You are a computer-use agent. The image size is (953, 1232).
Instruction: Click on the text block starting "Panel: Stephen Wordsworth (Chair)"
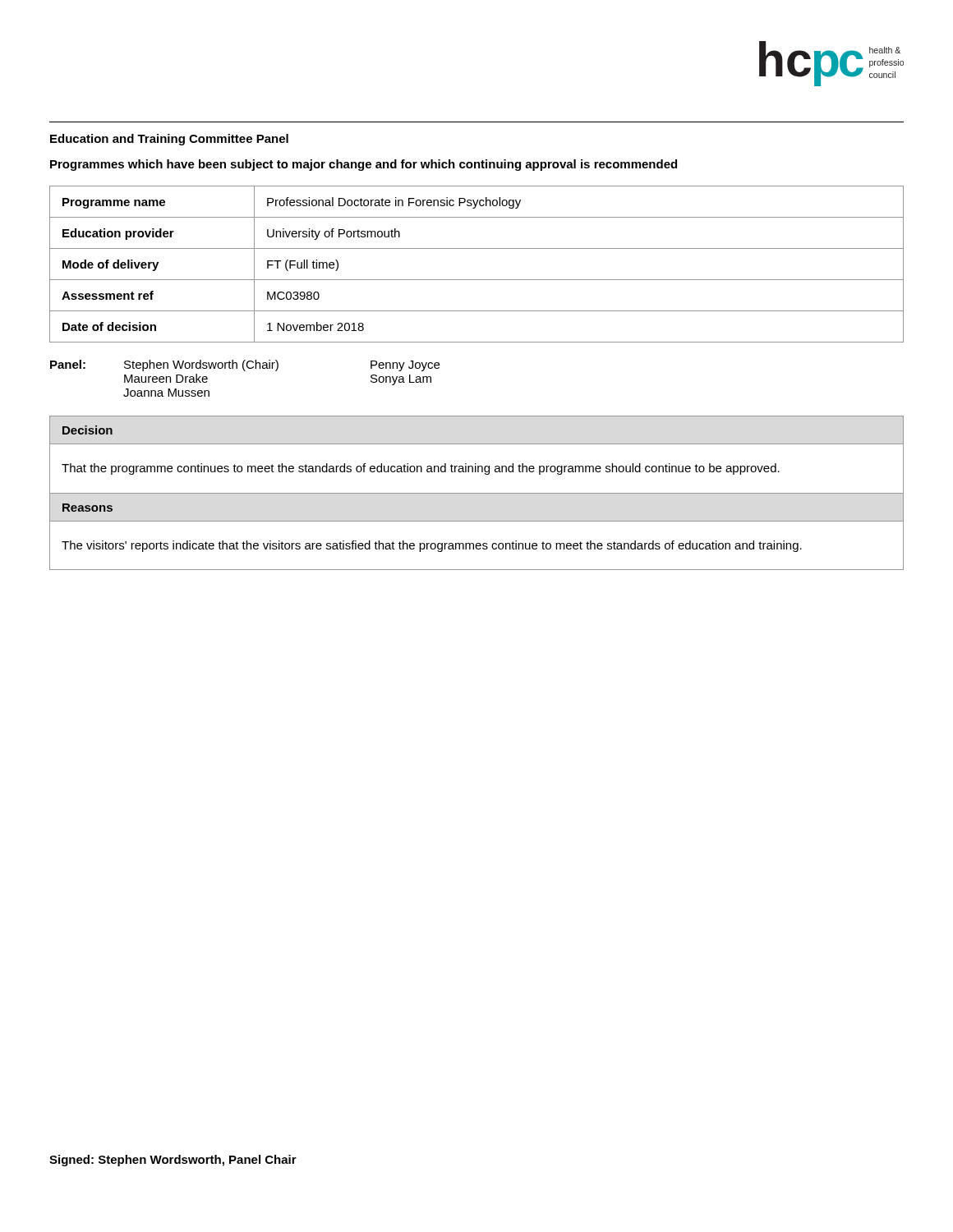pyautogui.click(x=275, y=378)
